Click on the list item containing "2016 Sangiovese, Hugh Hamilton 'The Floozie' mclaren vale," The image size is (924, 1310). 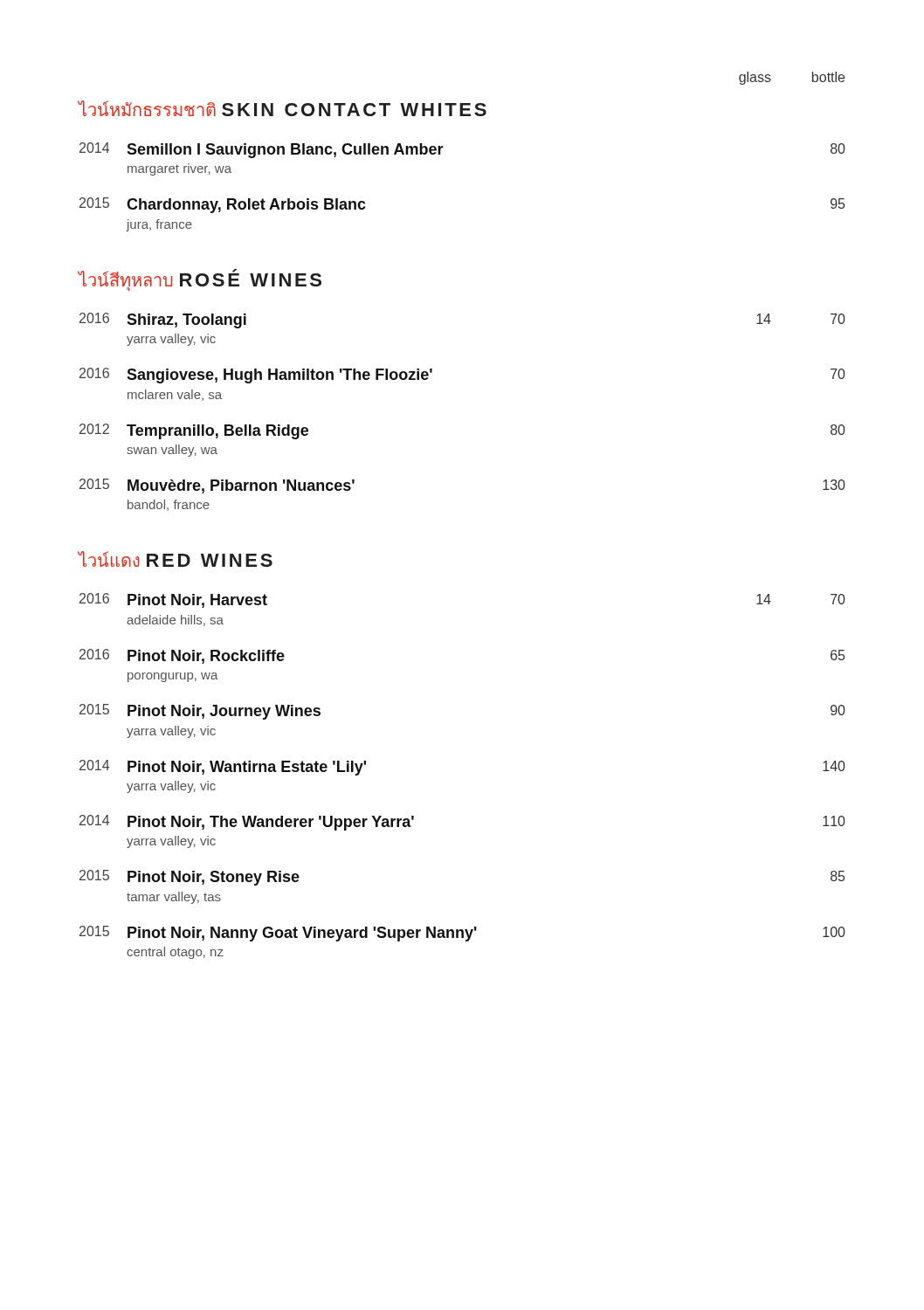tap(283, 375)
